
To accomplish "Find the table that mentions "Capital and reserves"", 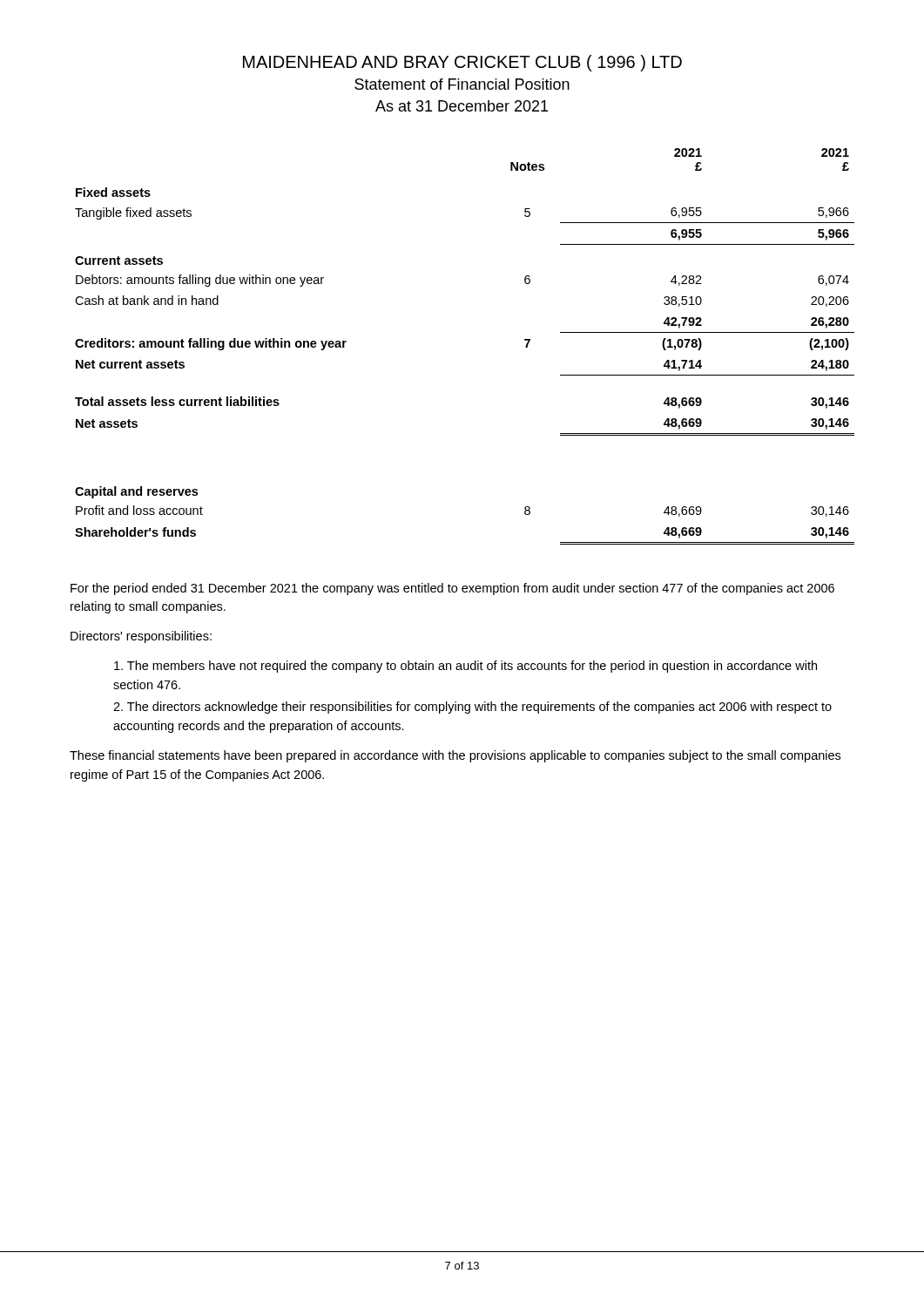I will pos(462,343).
